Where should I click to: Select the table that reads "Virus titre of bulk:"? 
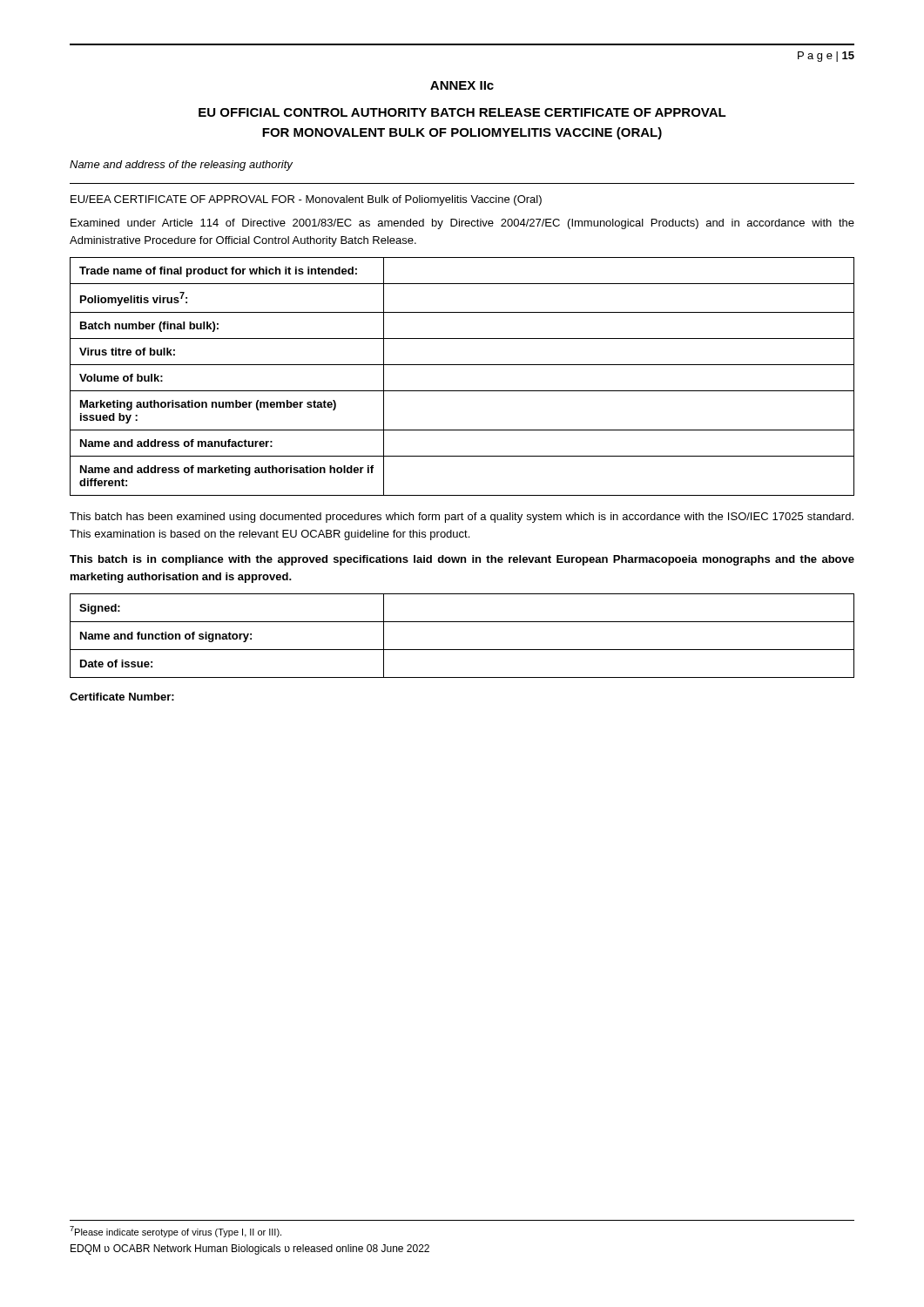(x=462, y=377)
